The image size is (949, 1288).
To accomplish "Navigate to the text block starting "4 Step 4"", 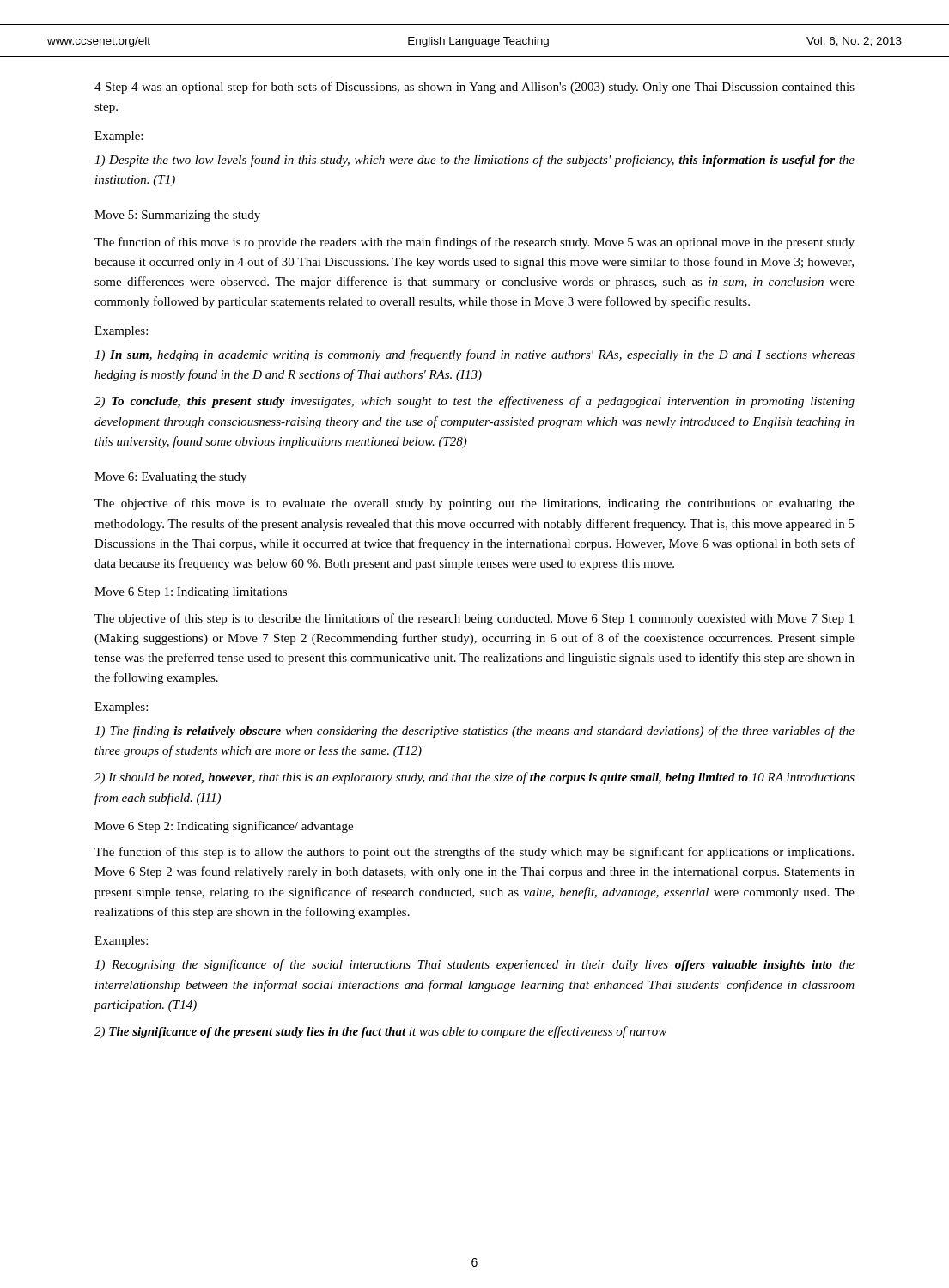I will pos(474,97).
